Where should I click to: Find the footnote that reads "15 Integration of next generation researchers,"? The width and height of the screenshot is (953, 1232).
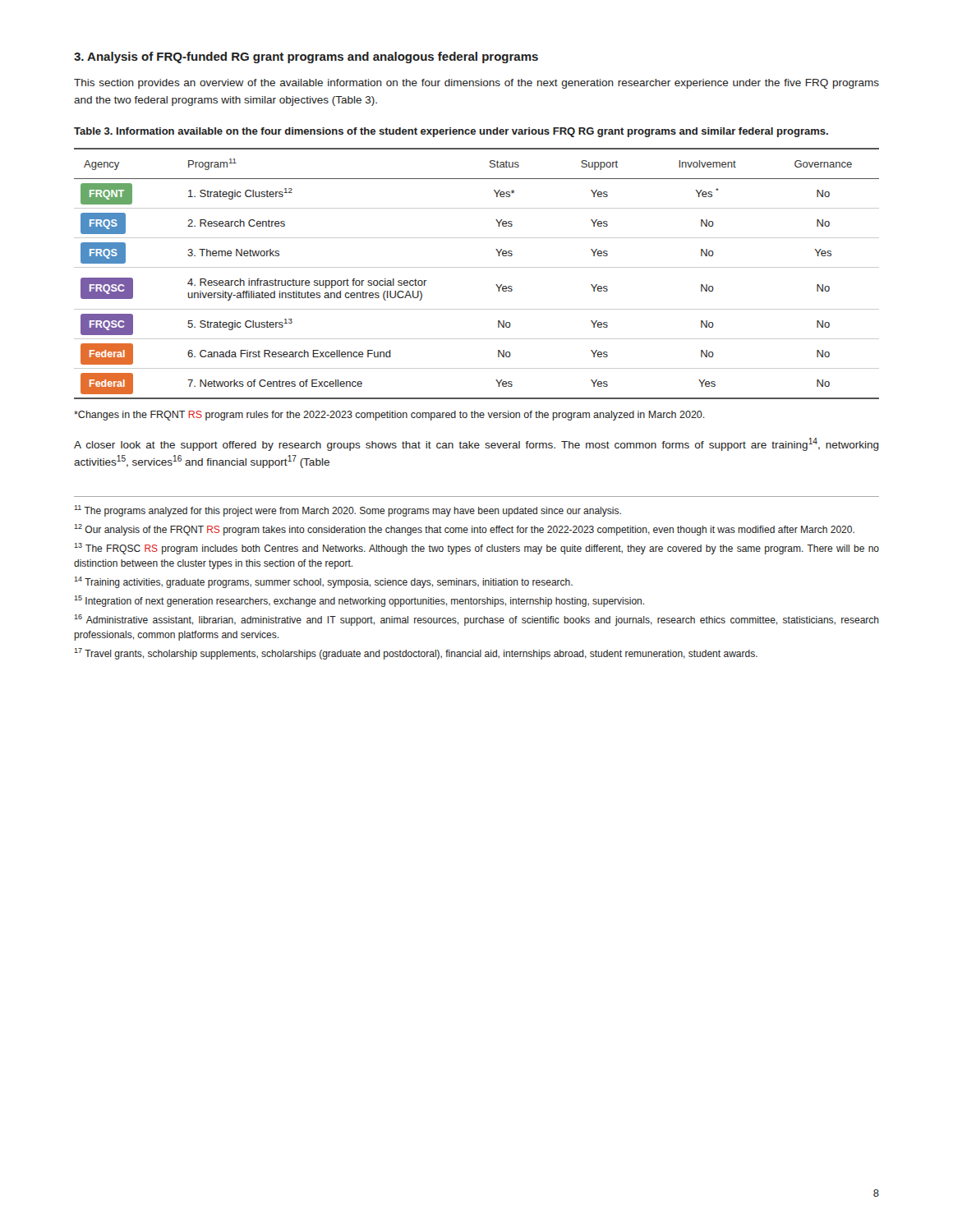pos(359,601)
